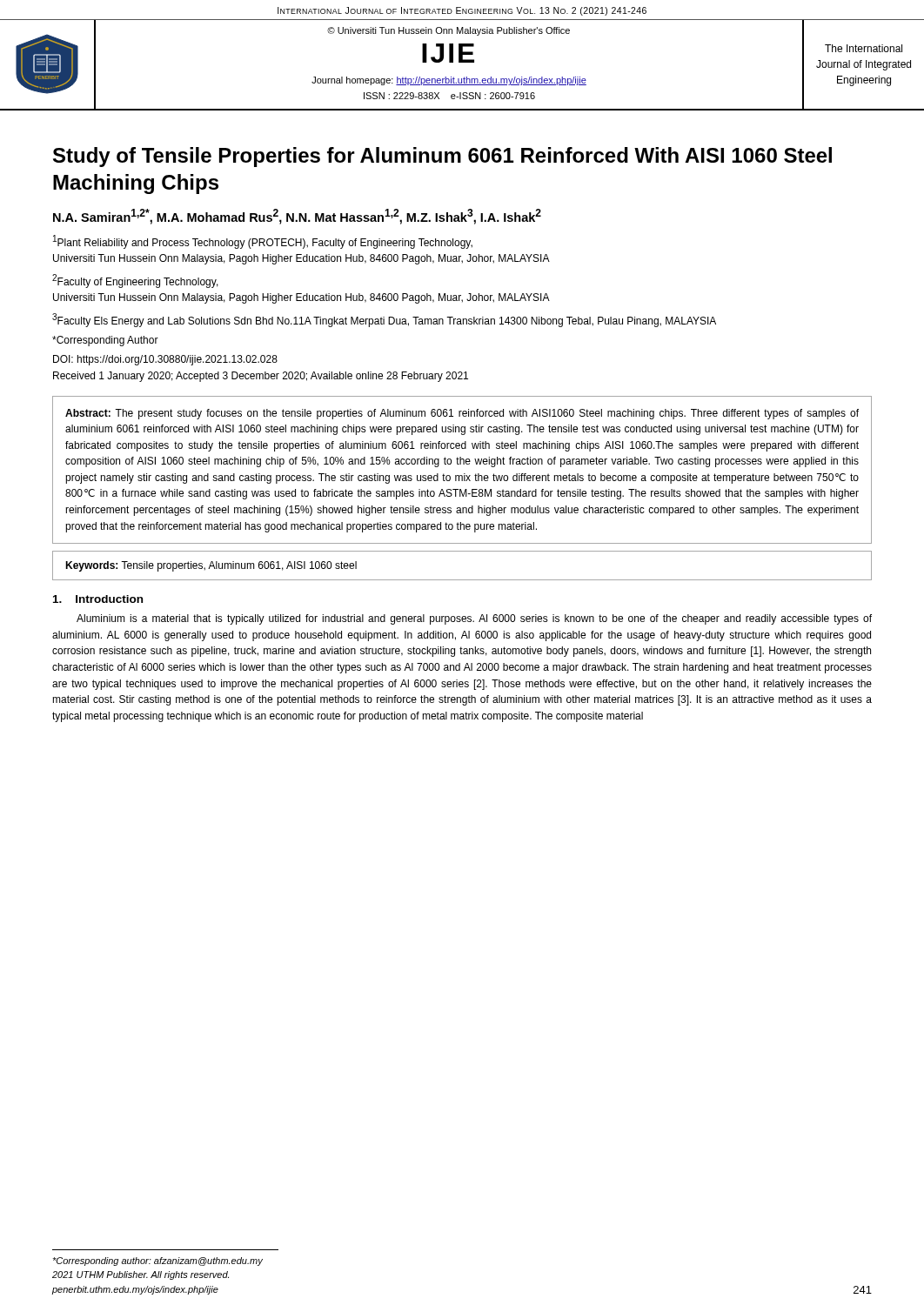Locate the passage starting "Corresponding Author"
Viewport: 924px width, 1305px height.
click(105, 340)
